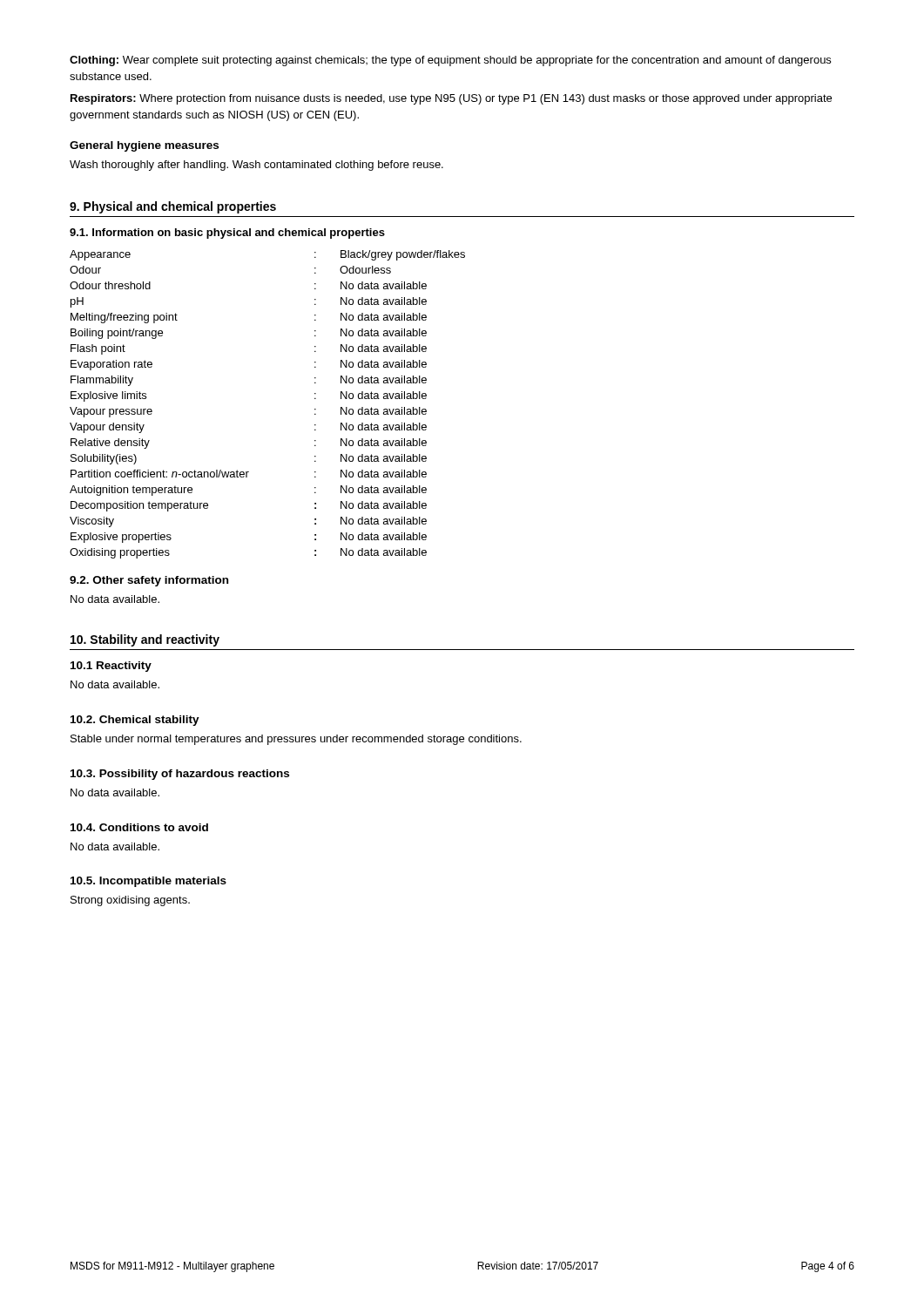Locate the text block containing "Wash thoroughly after handling."

point(257,165)
